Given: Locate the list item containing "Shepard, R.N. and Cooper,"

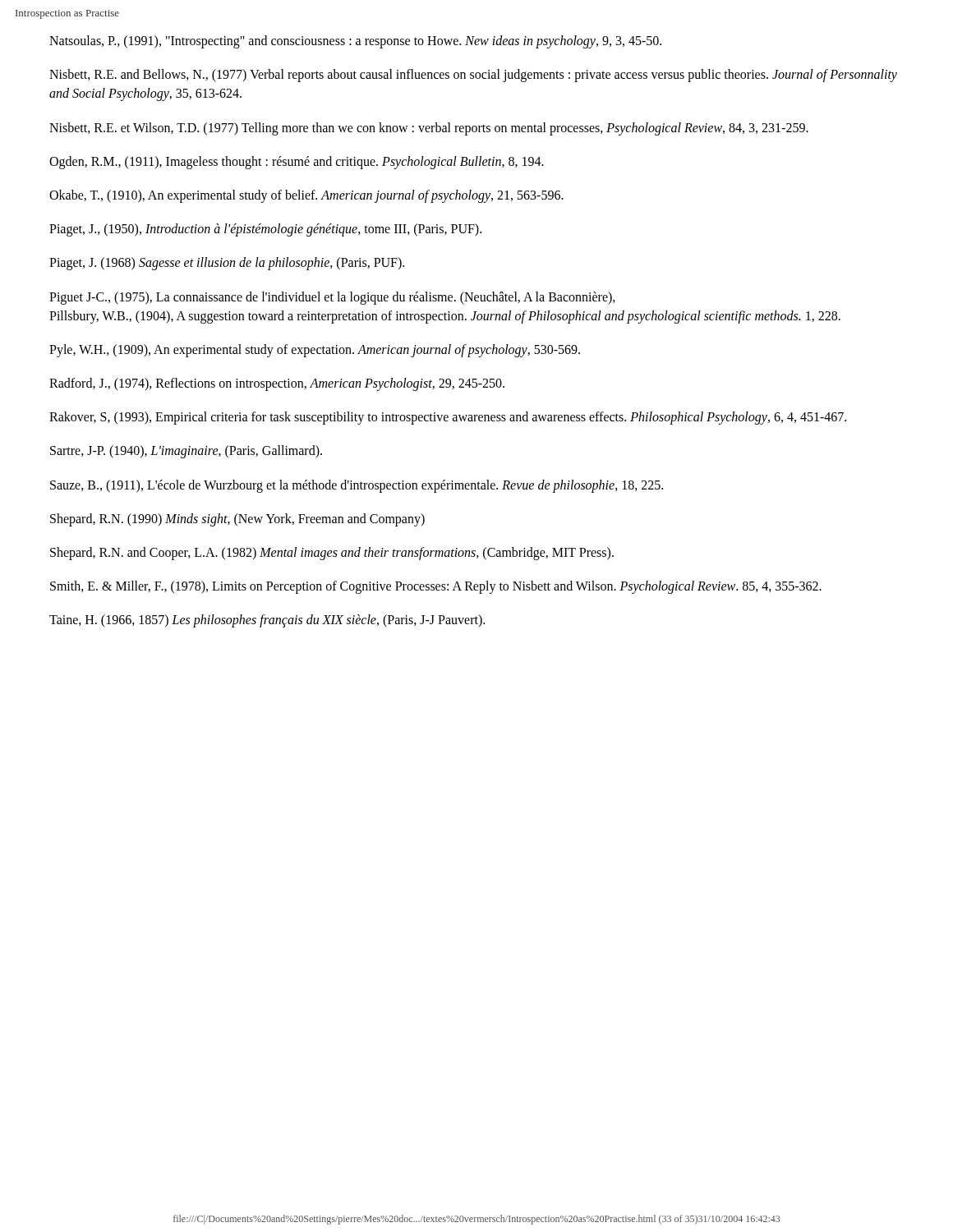Looking at the screenshot, I should (332, 552).
